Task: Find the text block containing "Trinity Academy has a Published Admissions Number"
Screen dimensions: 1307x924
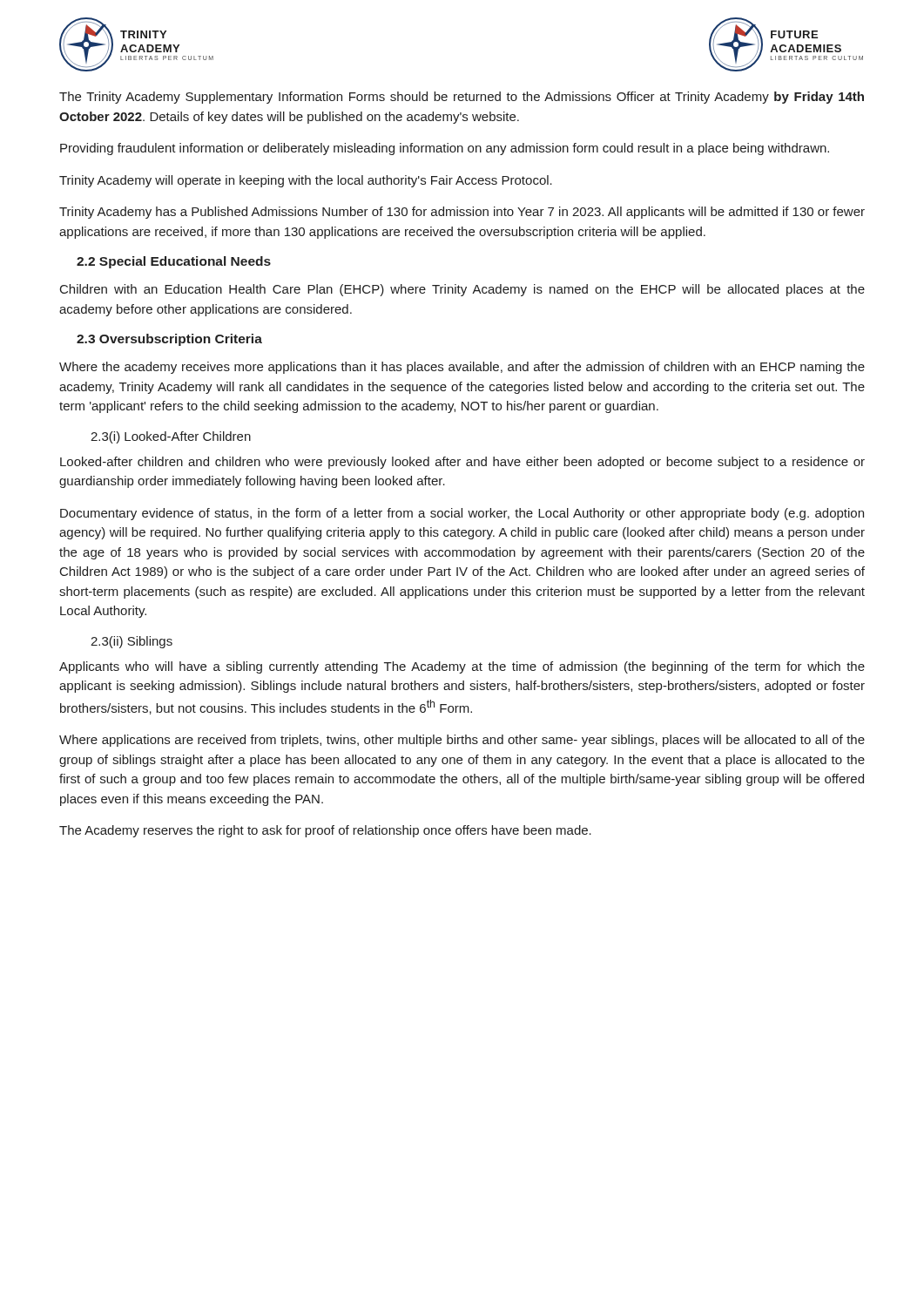Action: coord(462,221)
